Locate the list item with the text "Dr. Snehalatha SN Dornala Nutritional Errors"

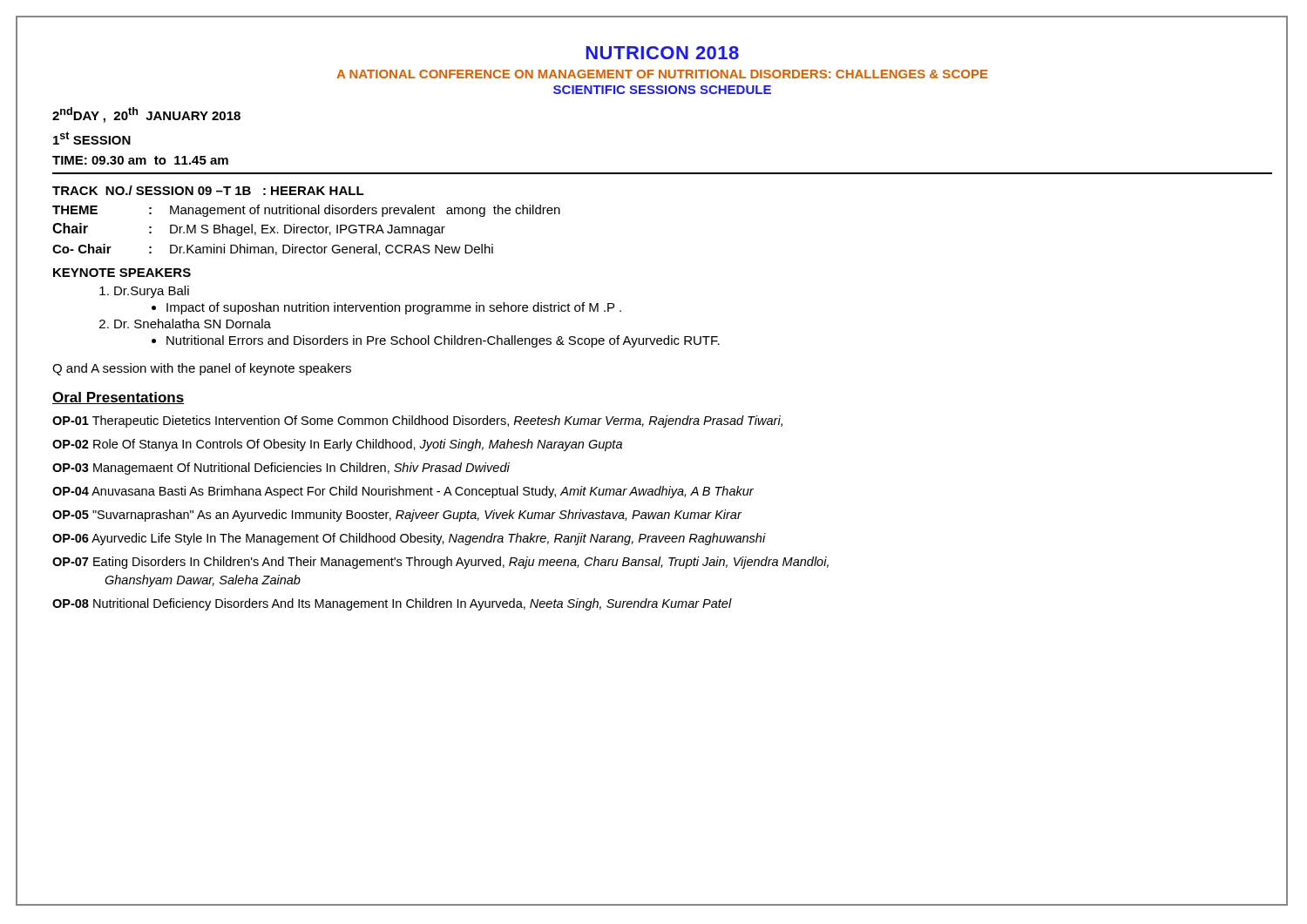[693, 332]
